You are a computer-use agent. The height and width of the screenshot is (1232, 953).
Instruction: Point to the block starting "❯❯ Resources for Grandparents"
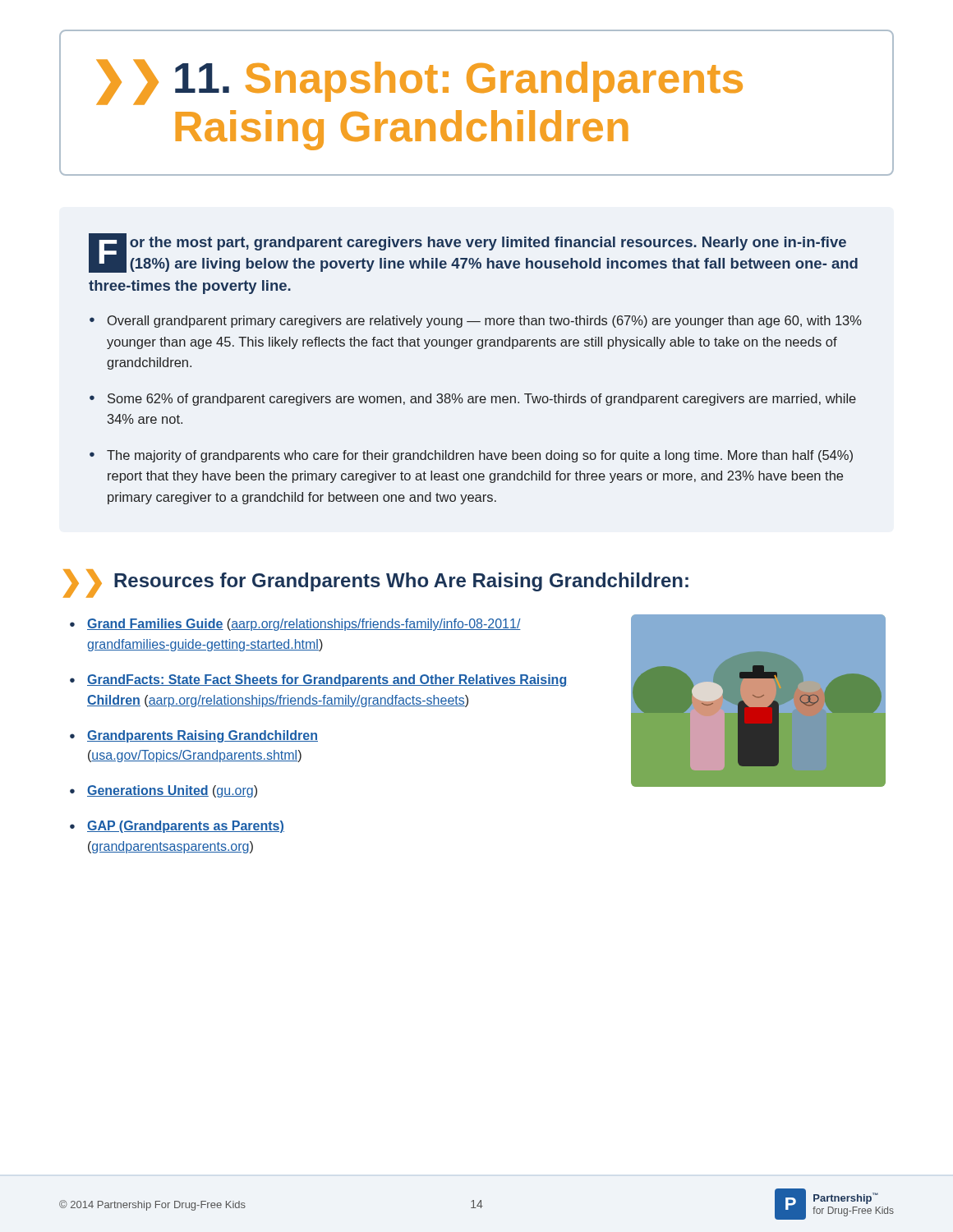[375, 581]
